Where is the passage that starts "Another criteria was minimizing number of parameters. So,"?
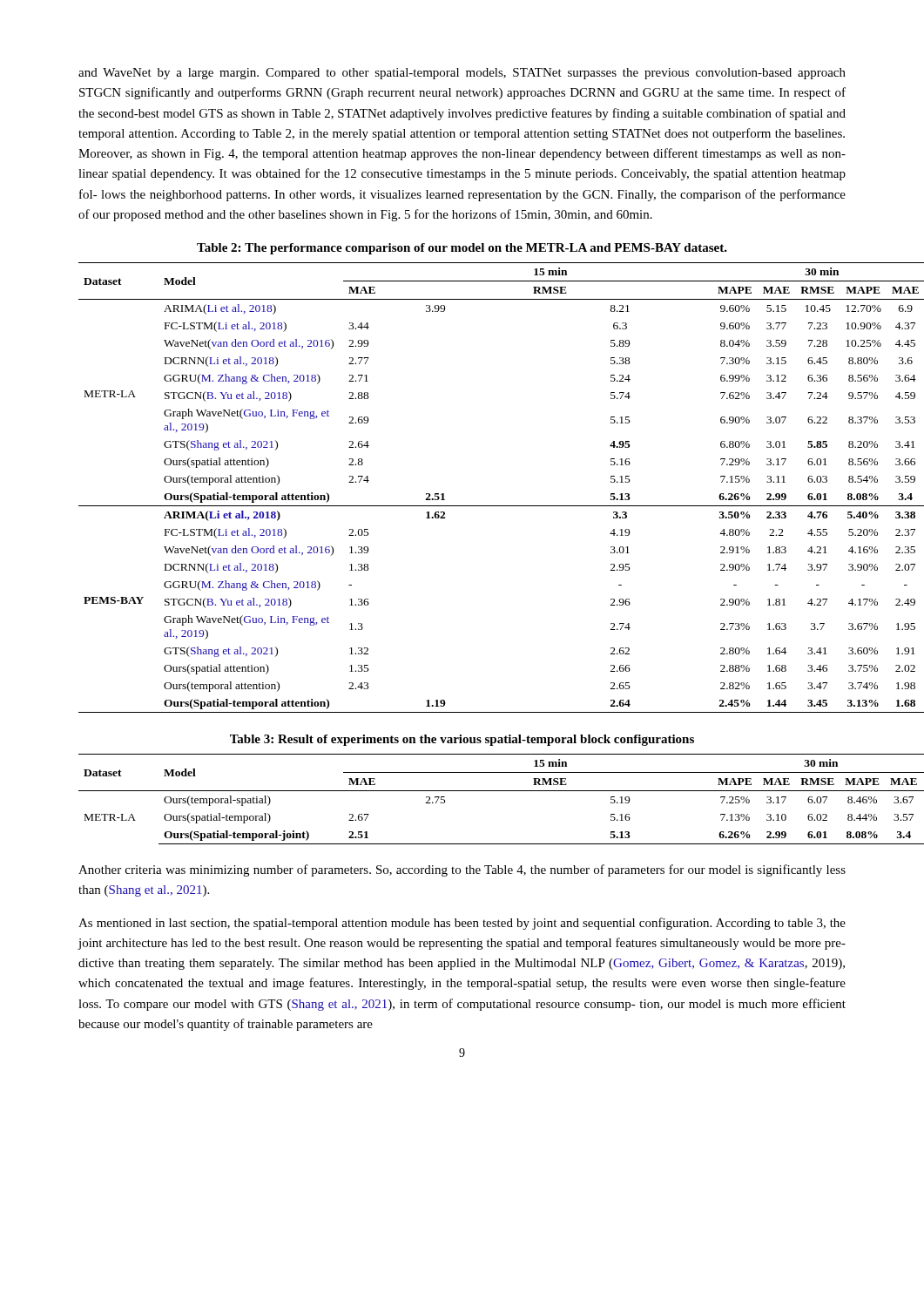924x1307 pixels. [462, 880]
